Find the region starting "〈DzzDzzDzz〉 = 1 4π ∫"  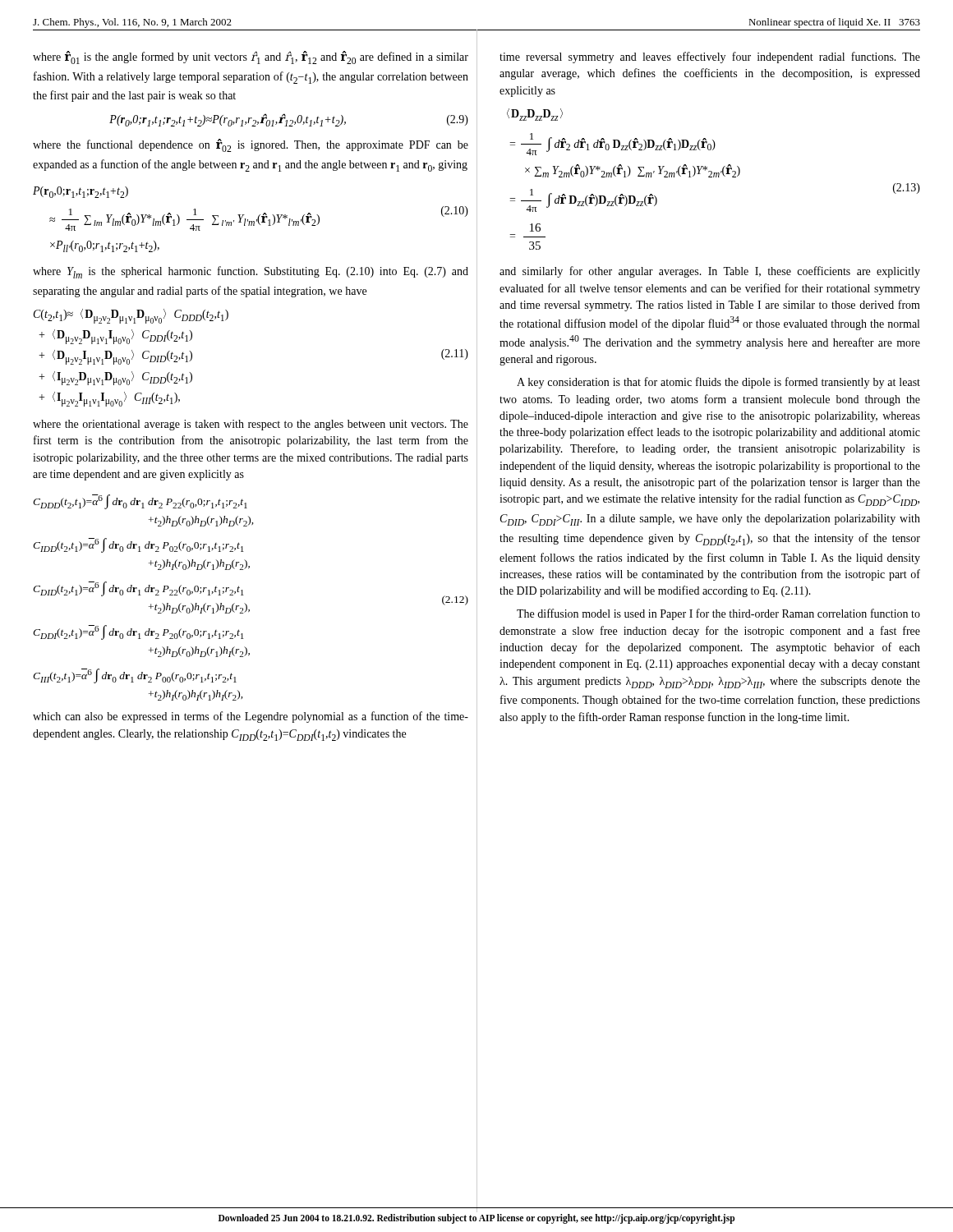710,181
